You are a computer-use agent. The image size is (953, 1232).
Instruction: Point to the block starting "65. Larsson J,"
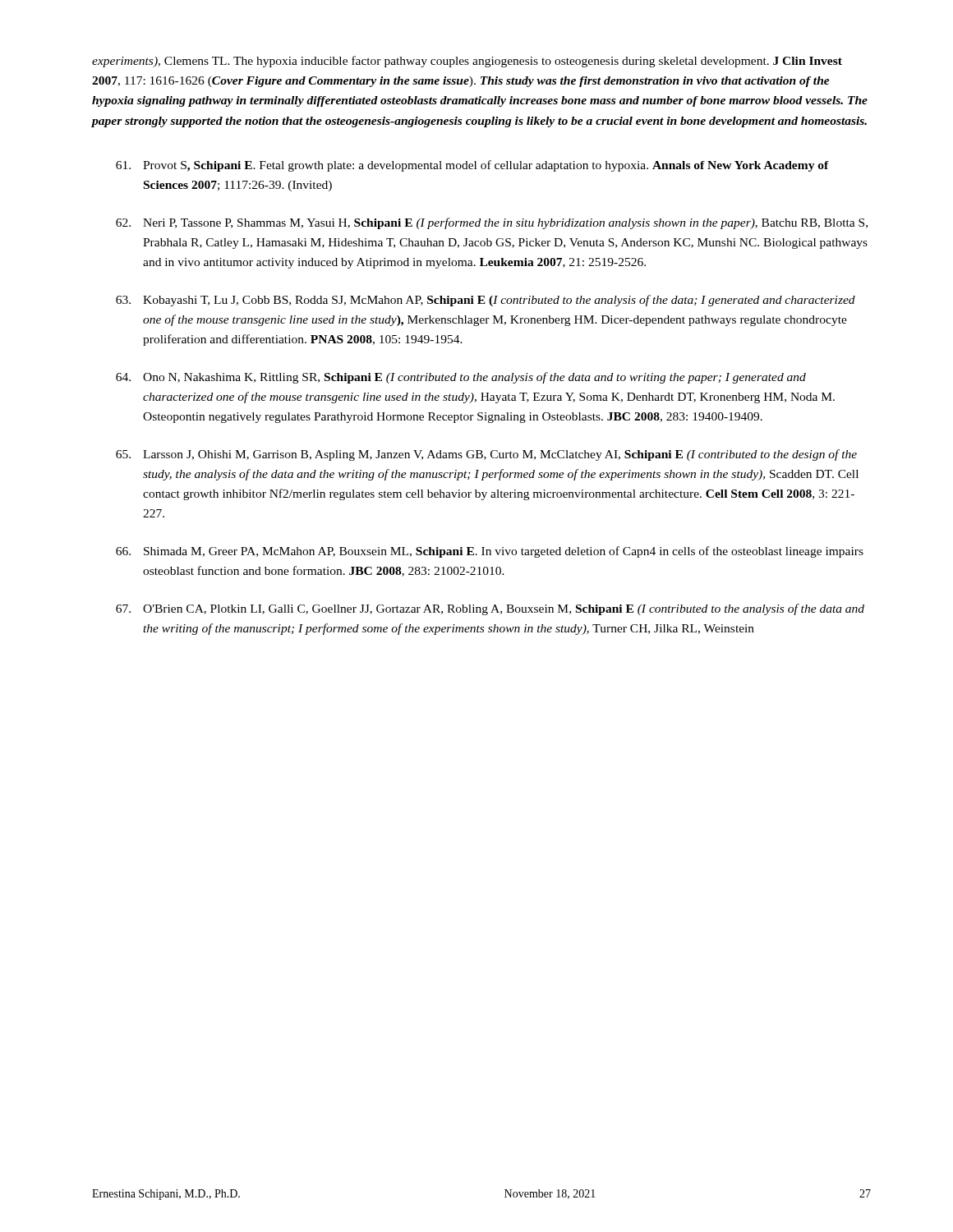pyautogui.click(x=481, y=484)
